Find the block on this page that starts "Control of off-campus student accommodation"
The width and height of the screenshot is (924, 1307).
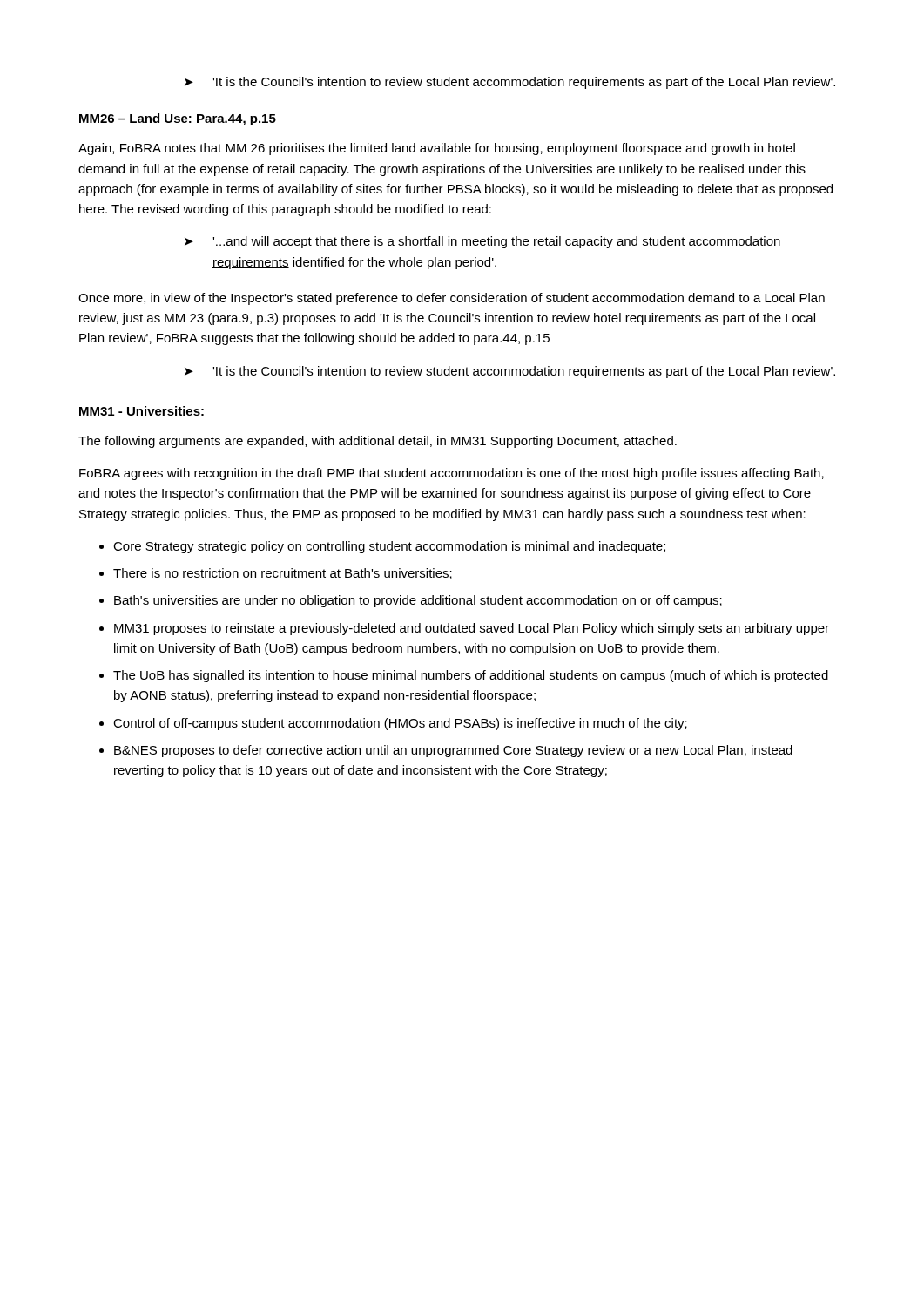[400, 722]
